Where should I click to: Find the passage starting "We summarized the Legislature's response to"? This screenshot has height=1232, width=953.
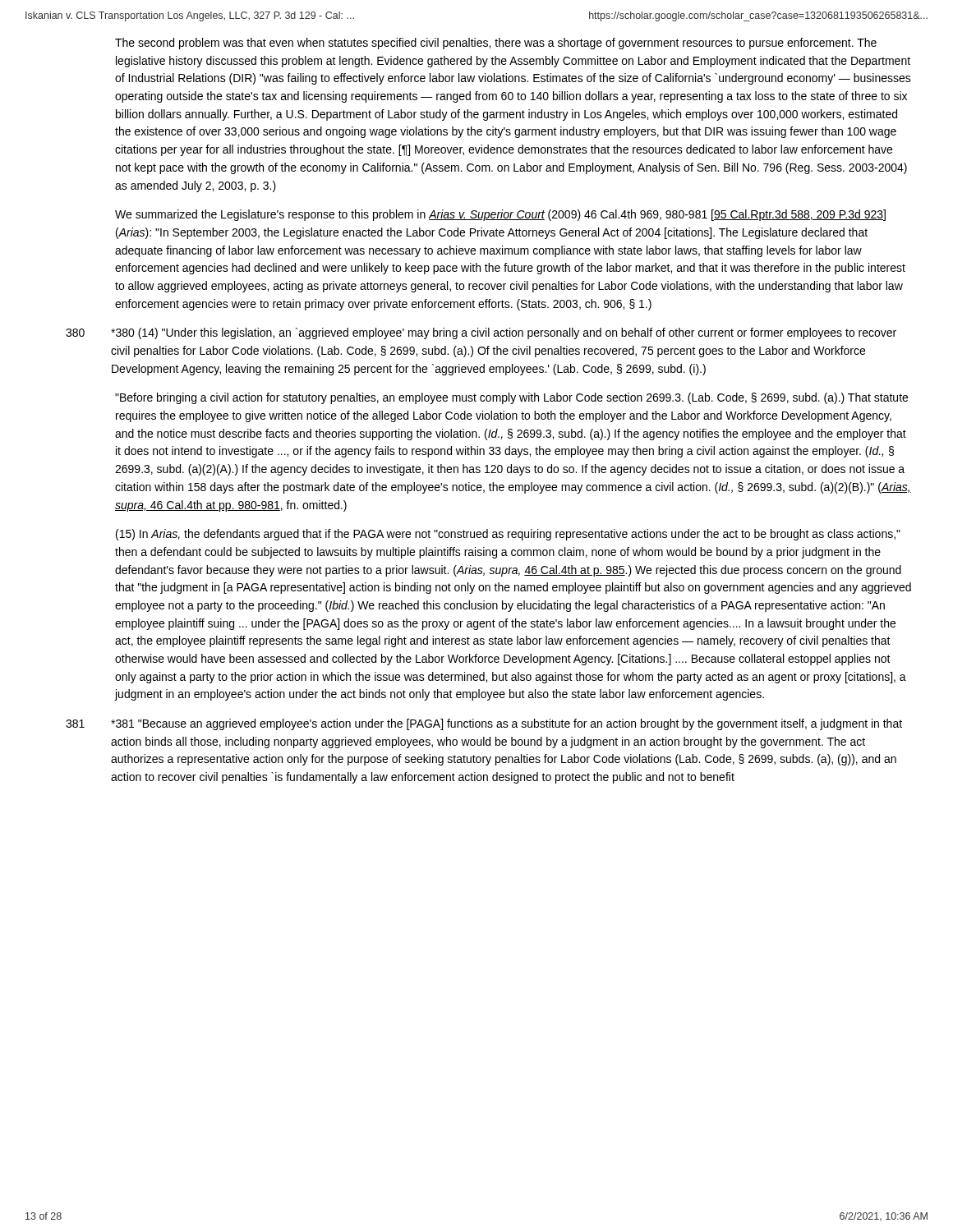click(x=510, y=259)
